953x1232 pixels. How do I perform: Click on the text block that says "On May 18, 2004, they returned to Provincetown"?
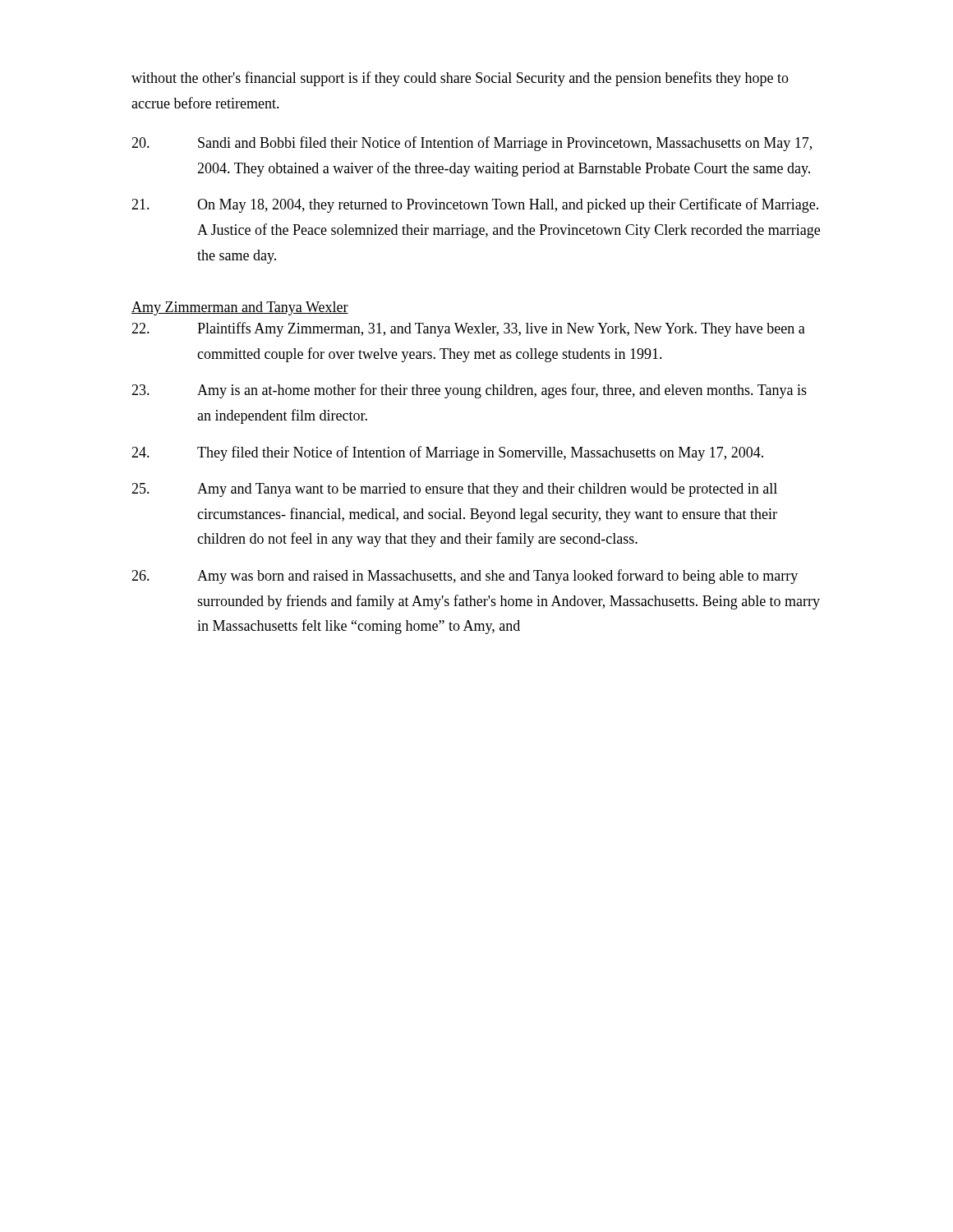click(476, 230)
